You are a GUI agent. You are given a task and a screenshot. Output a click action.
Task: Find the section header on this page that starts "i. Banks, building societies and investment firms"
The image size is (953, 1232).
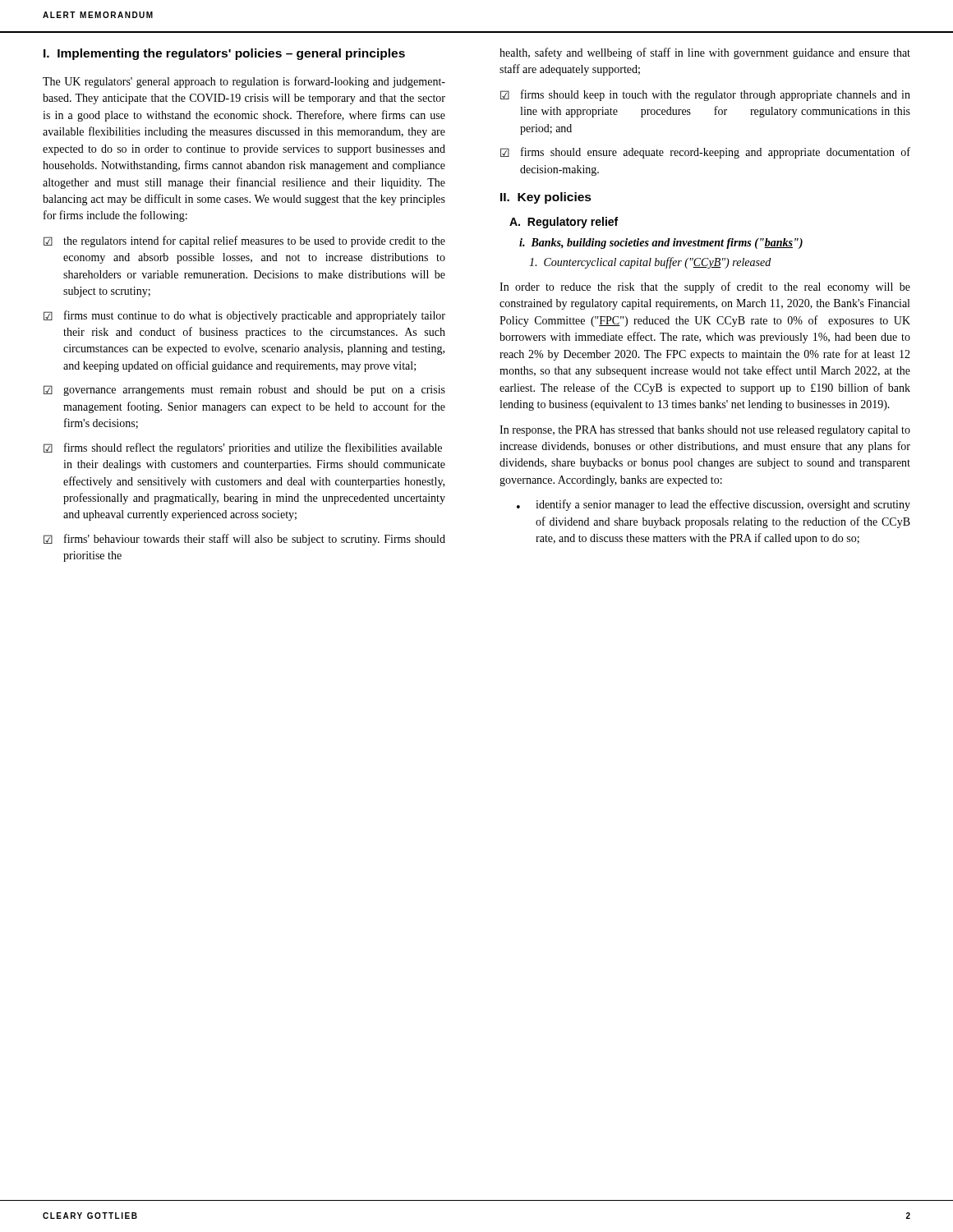[661, 243]
